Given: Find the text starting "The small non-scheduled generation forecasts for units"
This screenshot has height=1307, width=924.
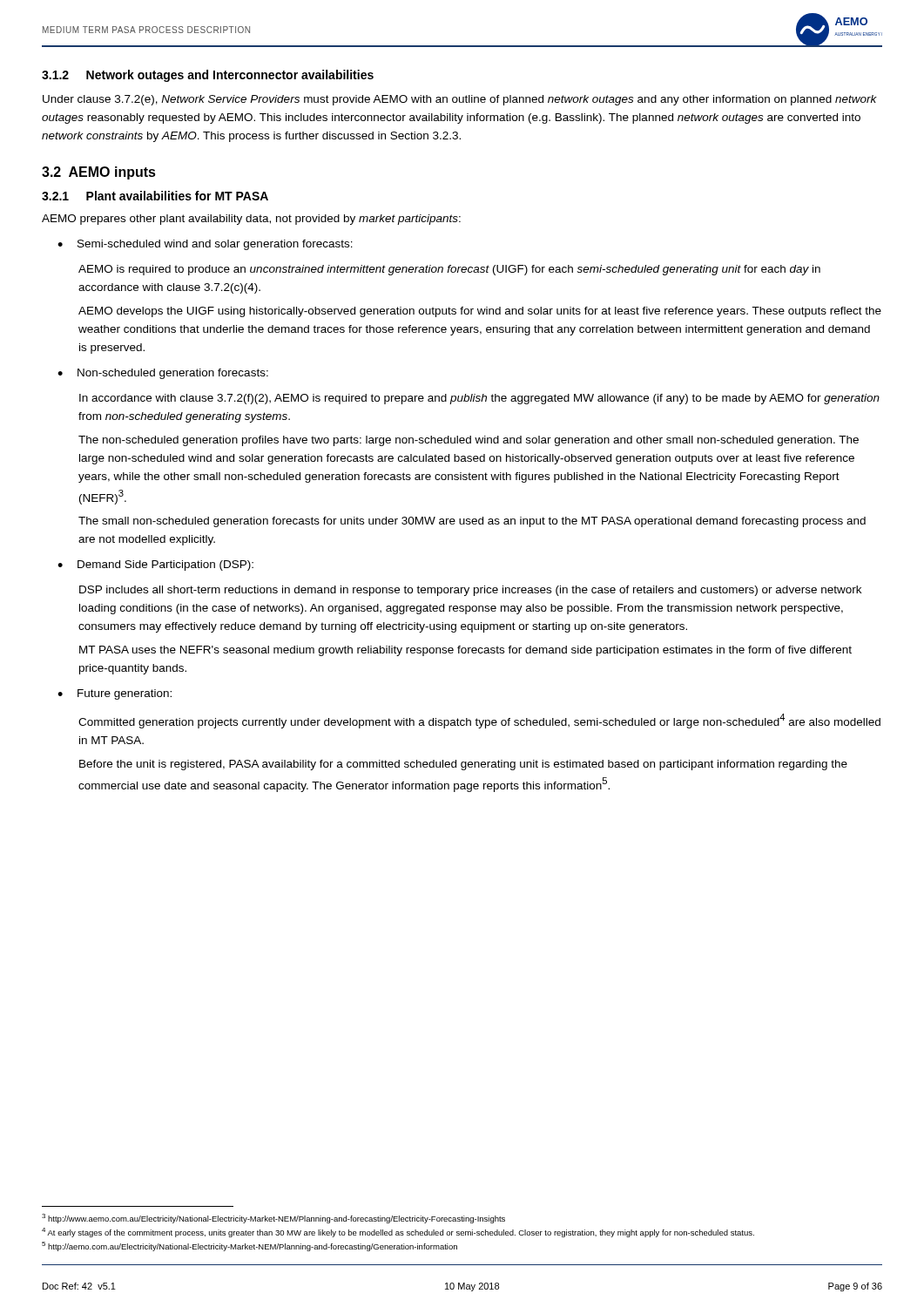Looking at the screenshot, I should point(472,530).
